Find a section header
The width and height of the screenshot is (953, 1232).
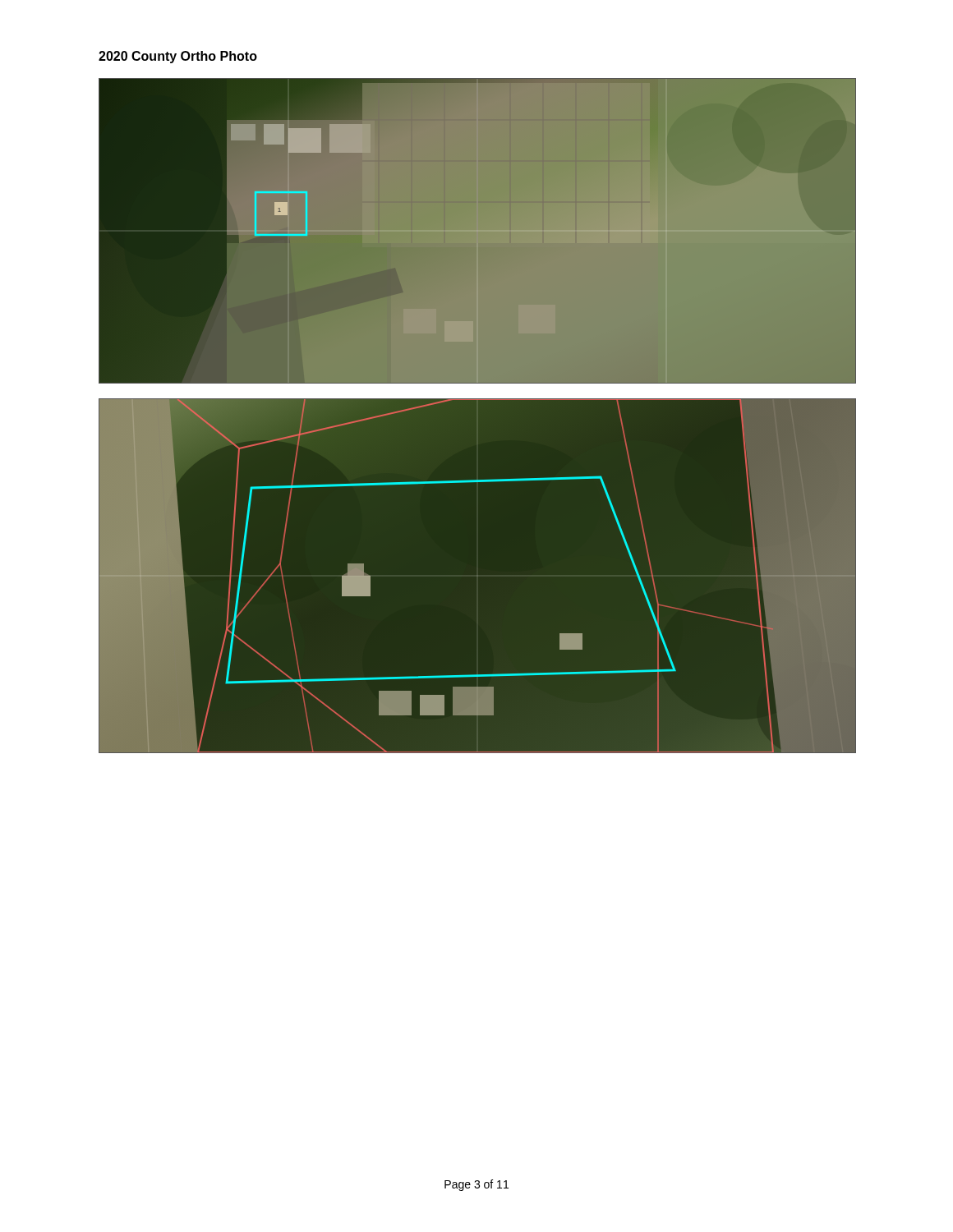pos(178,56)
